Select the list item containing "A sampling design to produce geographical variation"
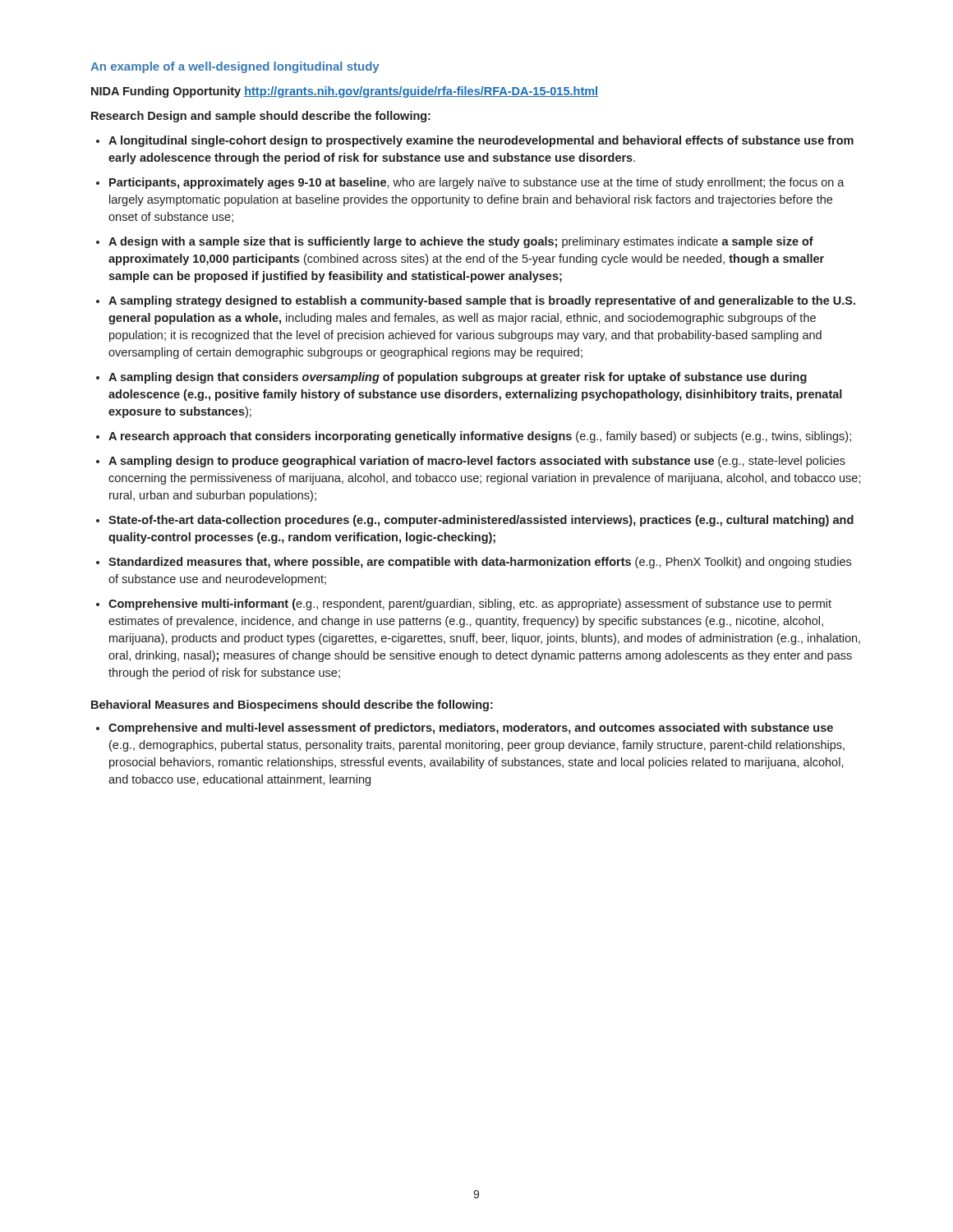 click(486, 479)
